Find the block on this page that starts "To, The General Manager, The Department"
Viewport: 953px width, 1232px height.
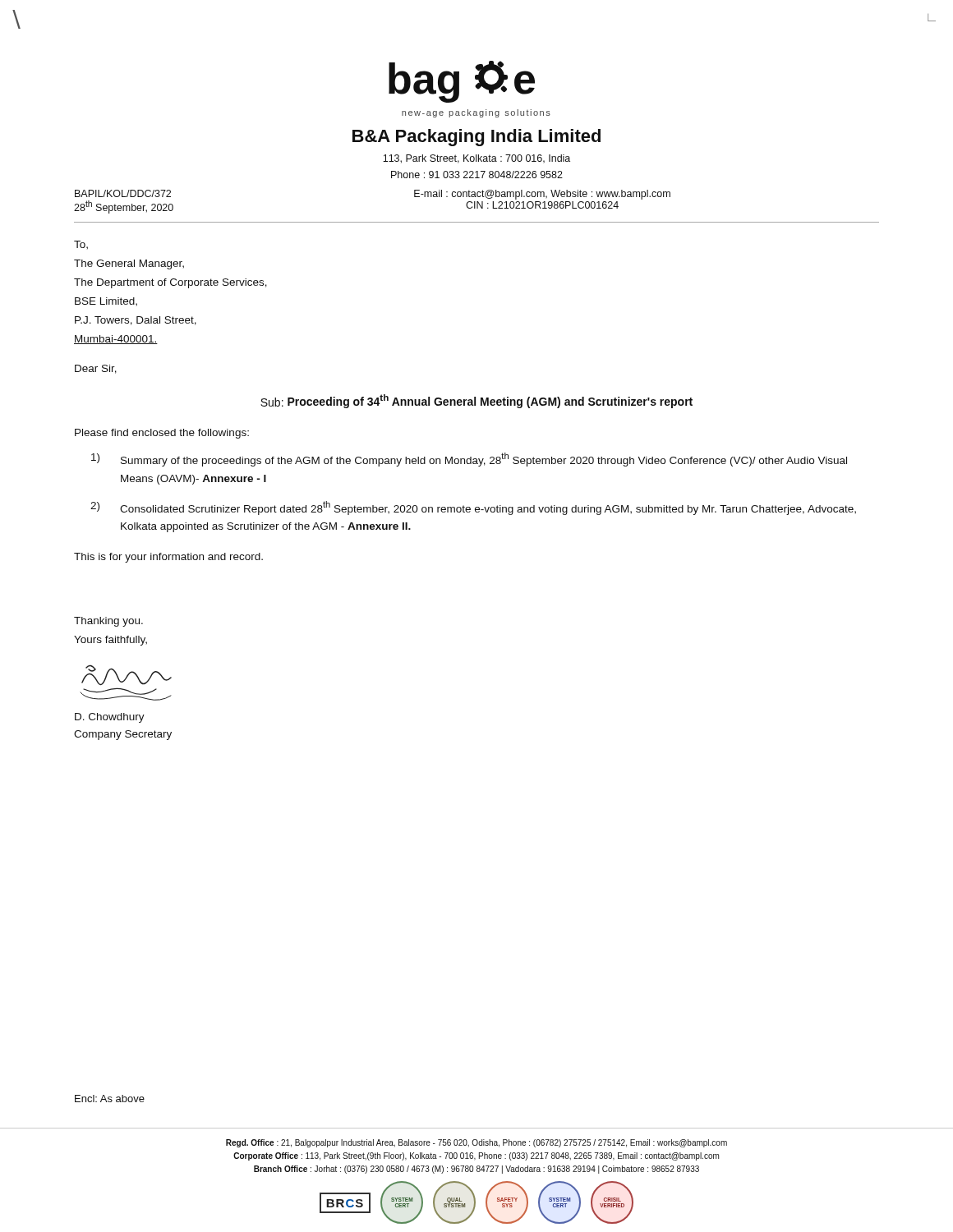coord(171,292)
